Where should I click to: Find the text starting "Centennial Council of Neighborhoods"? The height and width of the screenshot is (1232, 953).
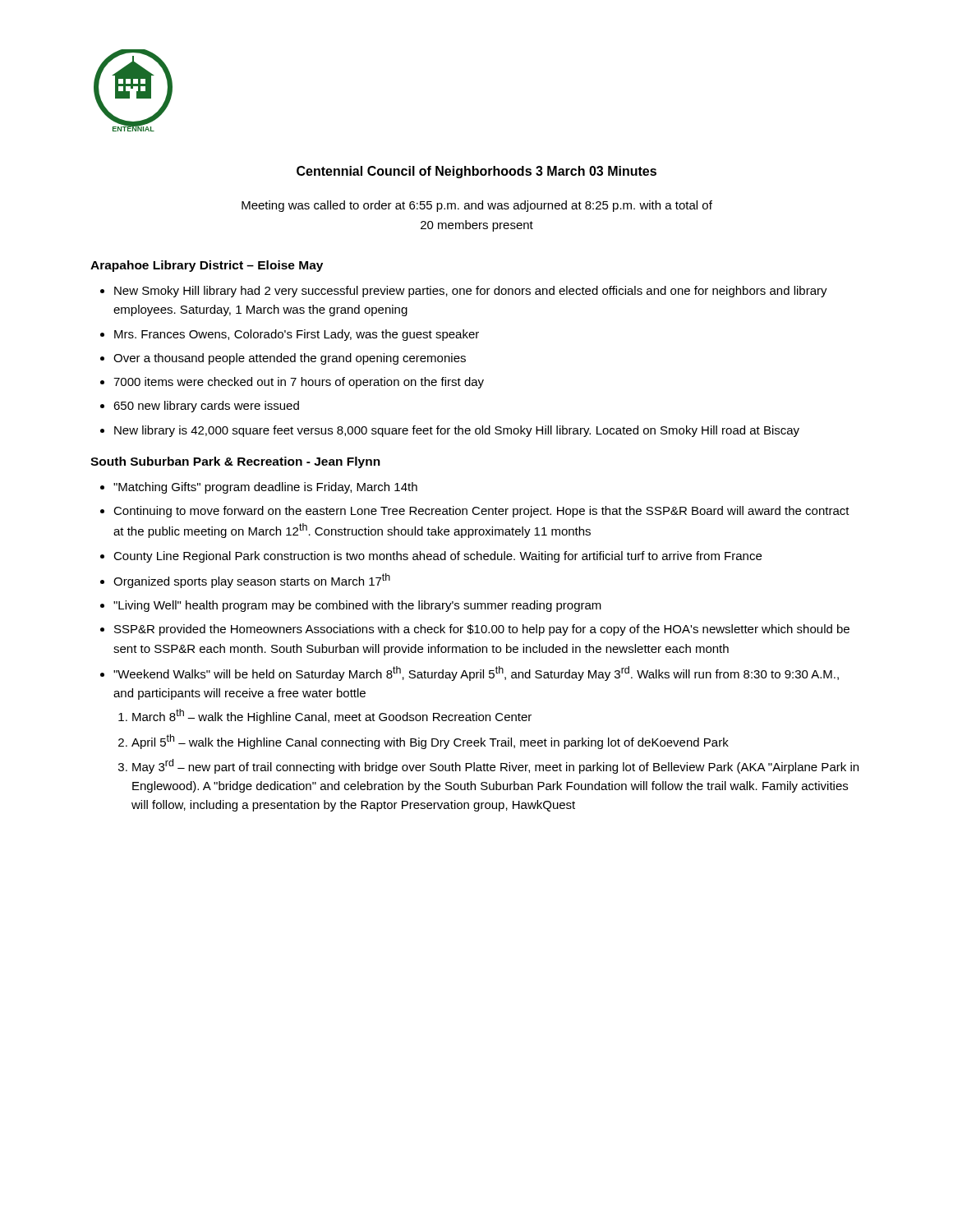(x=476, y=171)
